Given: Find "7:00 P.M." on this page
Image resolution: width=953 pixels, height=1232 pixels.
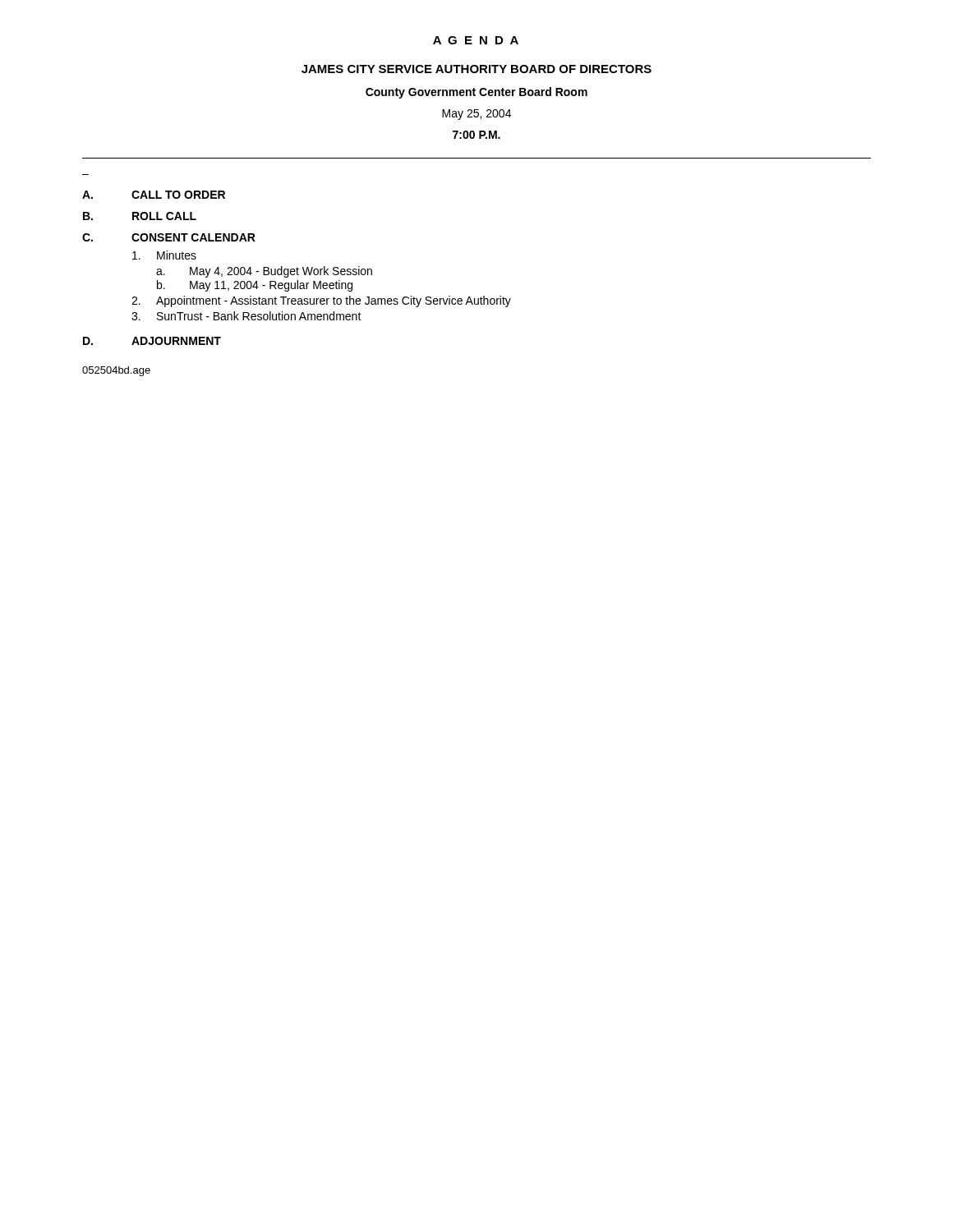Looking at the screenshot, I should click(476, 135).
